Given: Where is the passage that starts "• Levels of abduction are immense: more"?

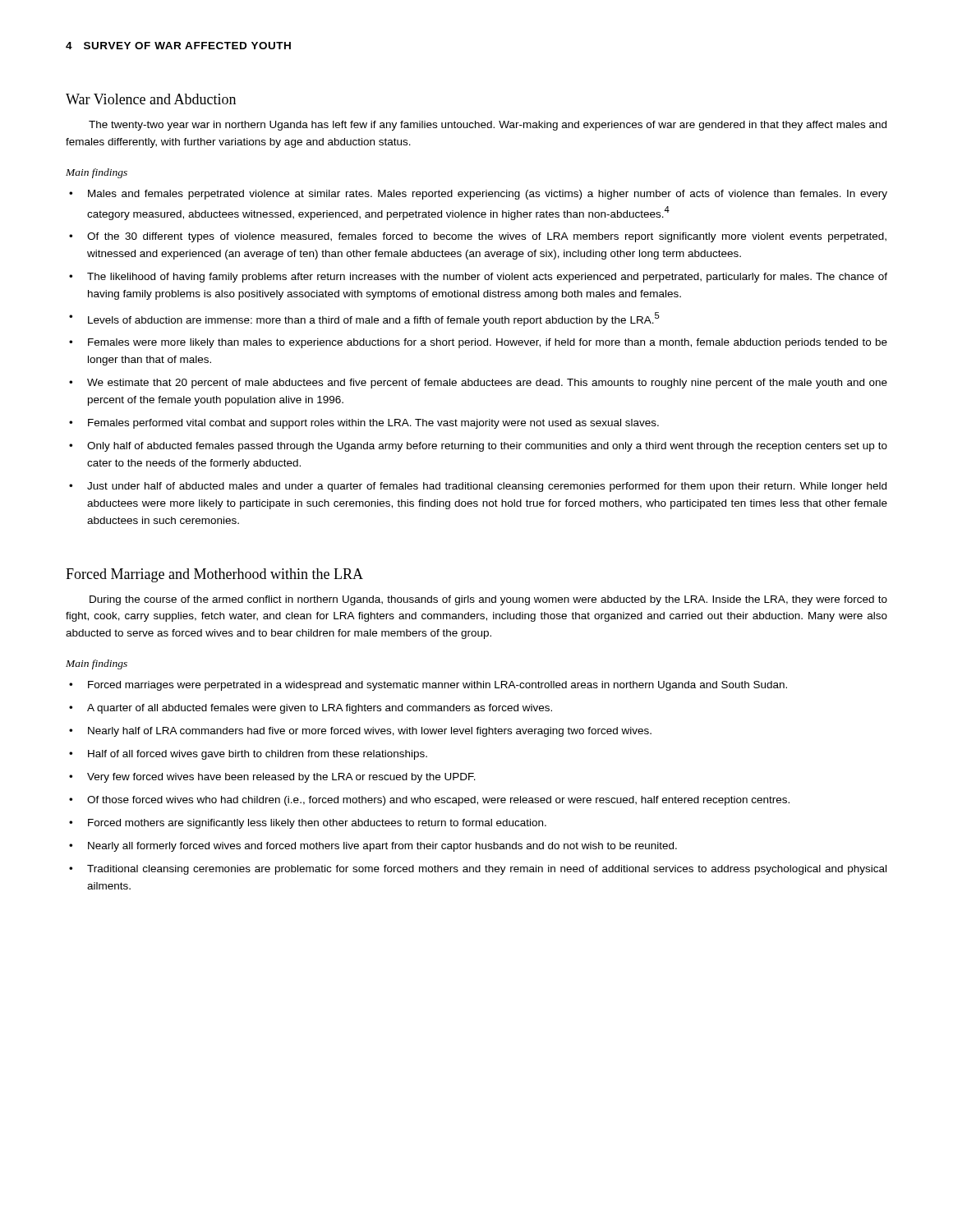Looking at the screenshot, I should click(x=476, y=319).
